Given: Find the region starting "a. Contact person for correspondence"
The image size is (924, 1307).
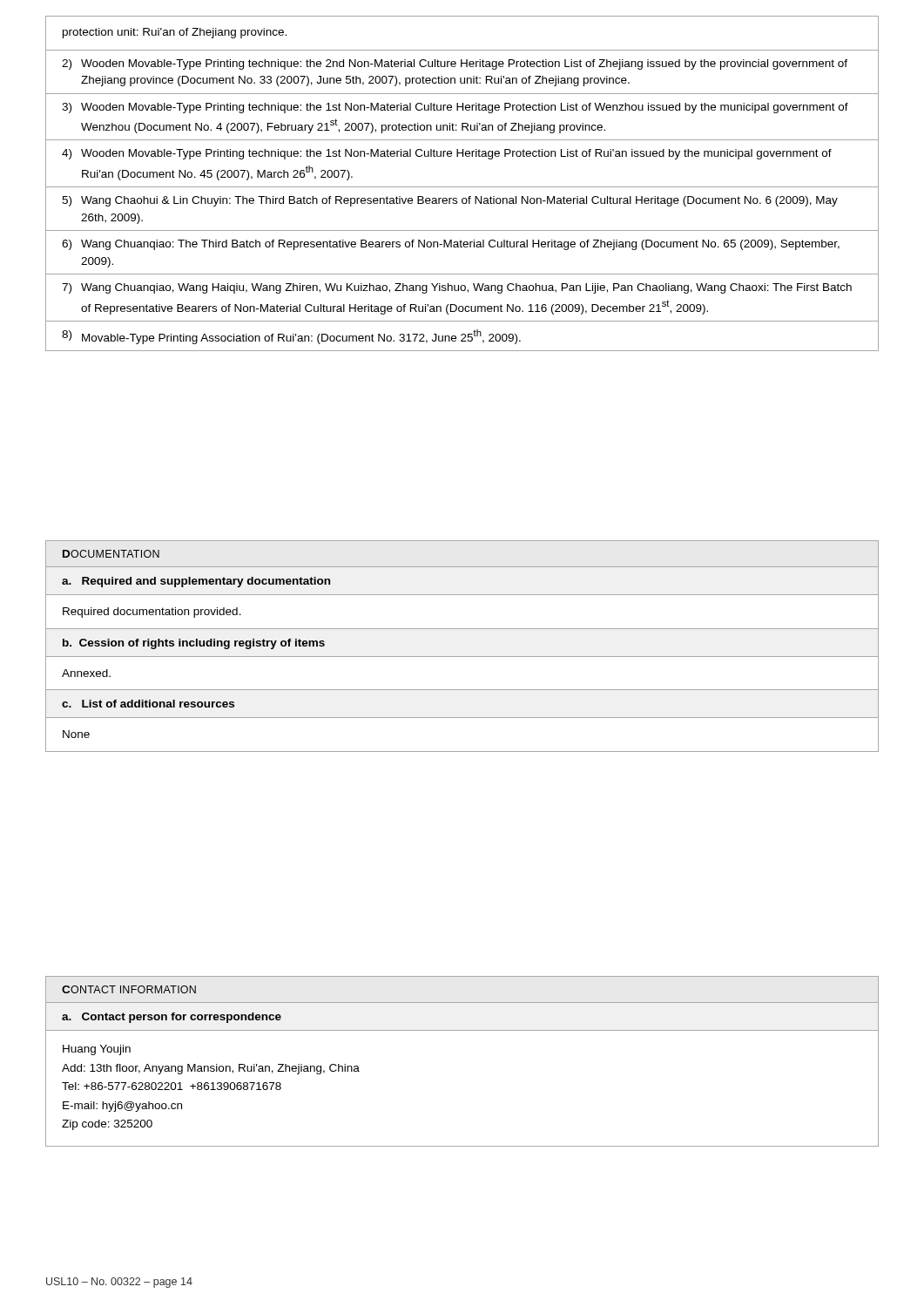Looking at the screenshot, I should (x=172, y=1016).
